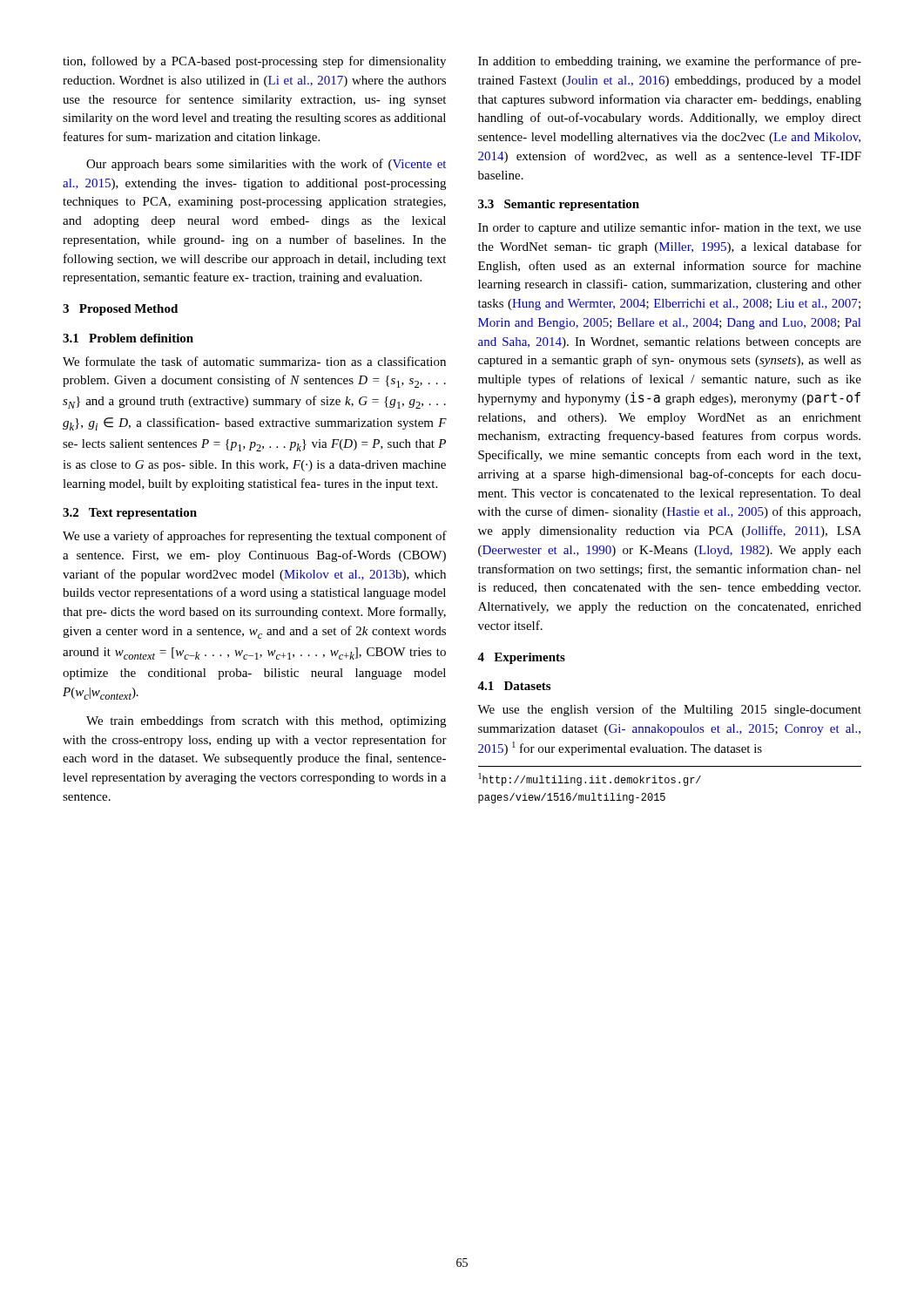The image size is (924, 1307).
Task: Point to the text block starting "In order to capture and utilize"
Action: (x=669, y=427)
